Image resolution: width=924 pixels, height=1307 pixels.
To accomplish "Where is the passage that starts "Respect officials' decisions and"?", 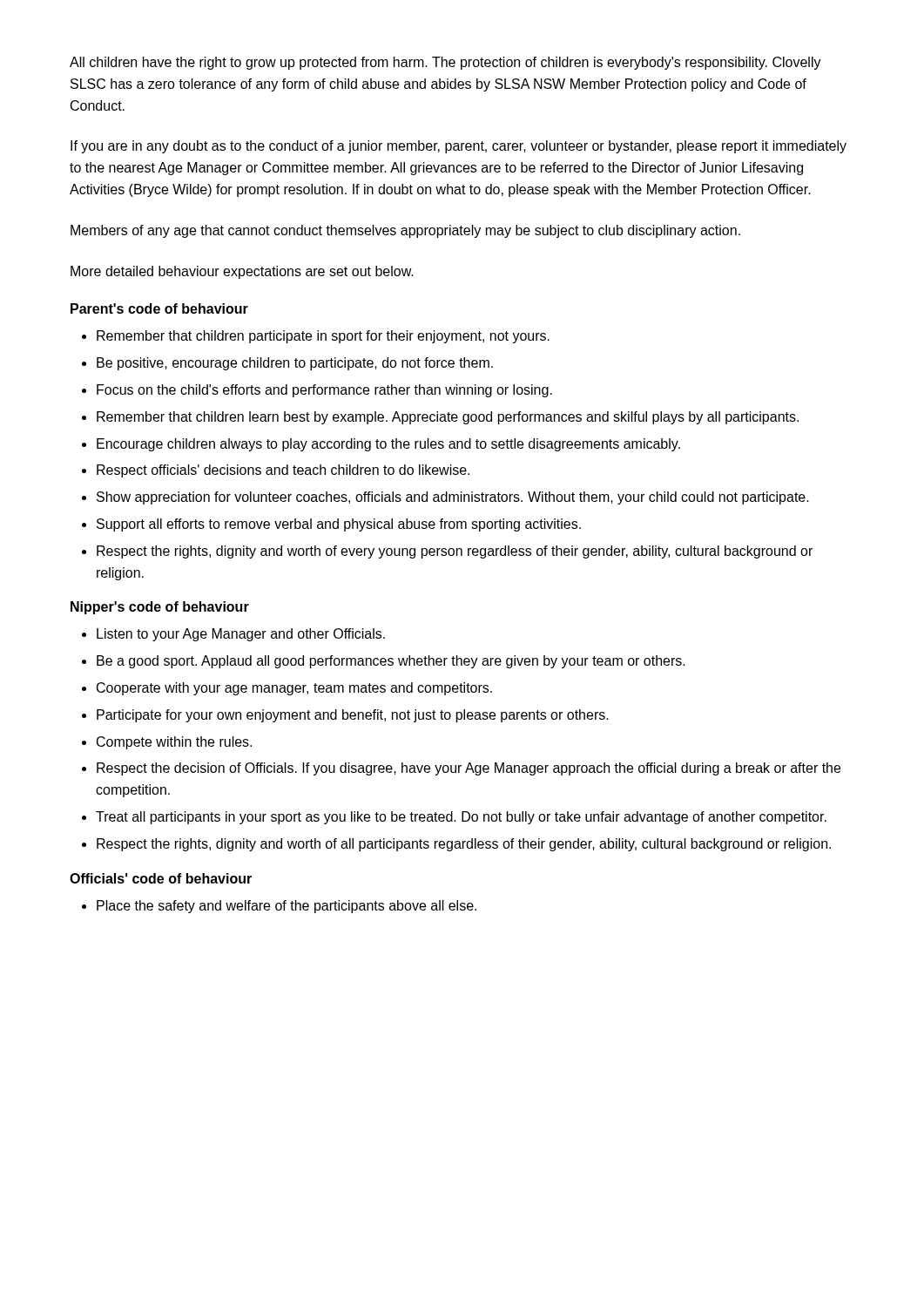I will pos(475,471).
